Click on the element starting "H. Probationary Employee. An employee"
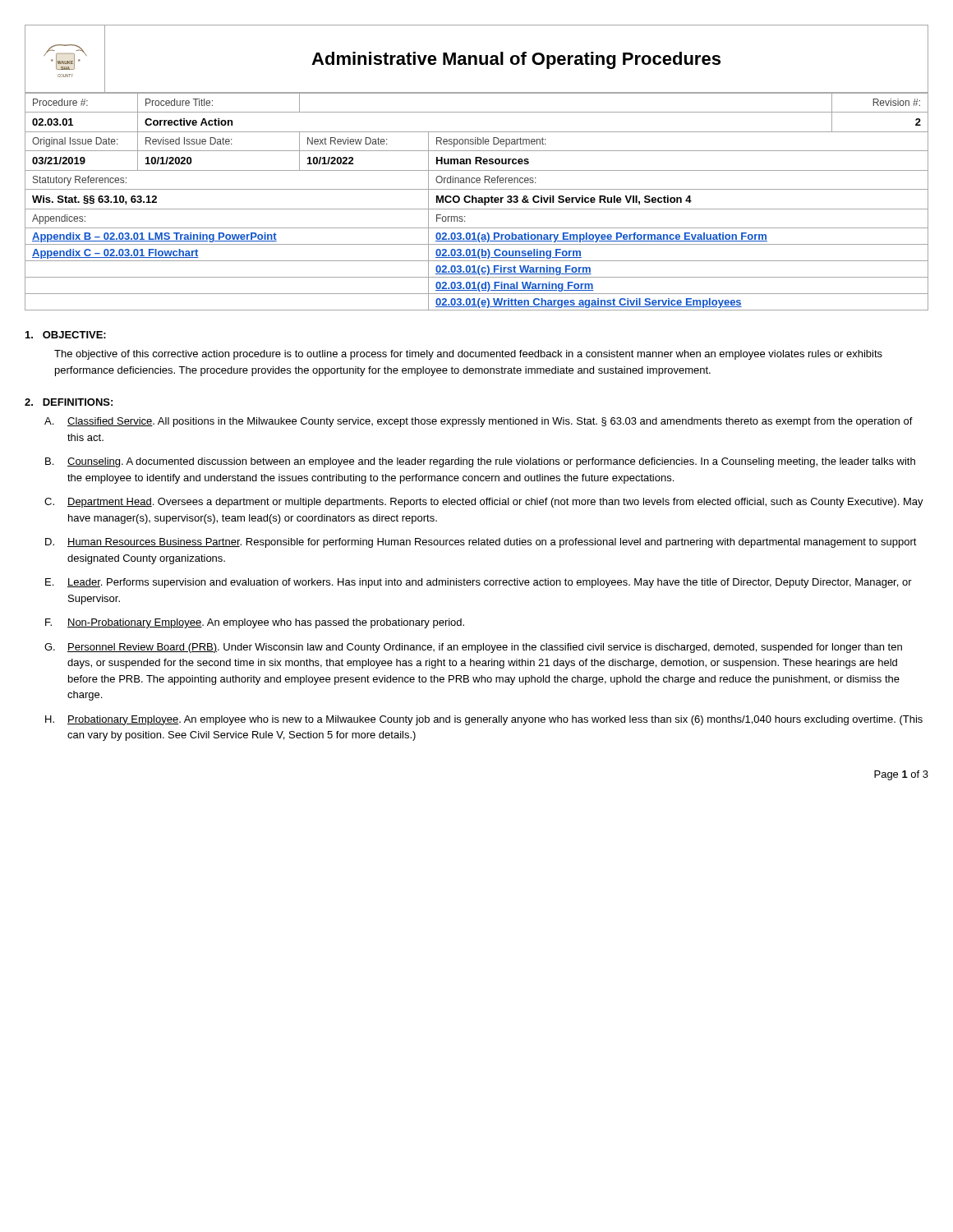The width and height of the screenshot is (953, 1232). pos(486,727)
